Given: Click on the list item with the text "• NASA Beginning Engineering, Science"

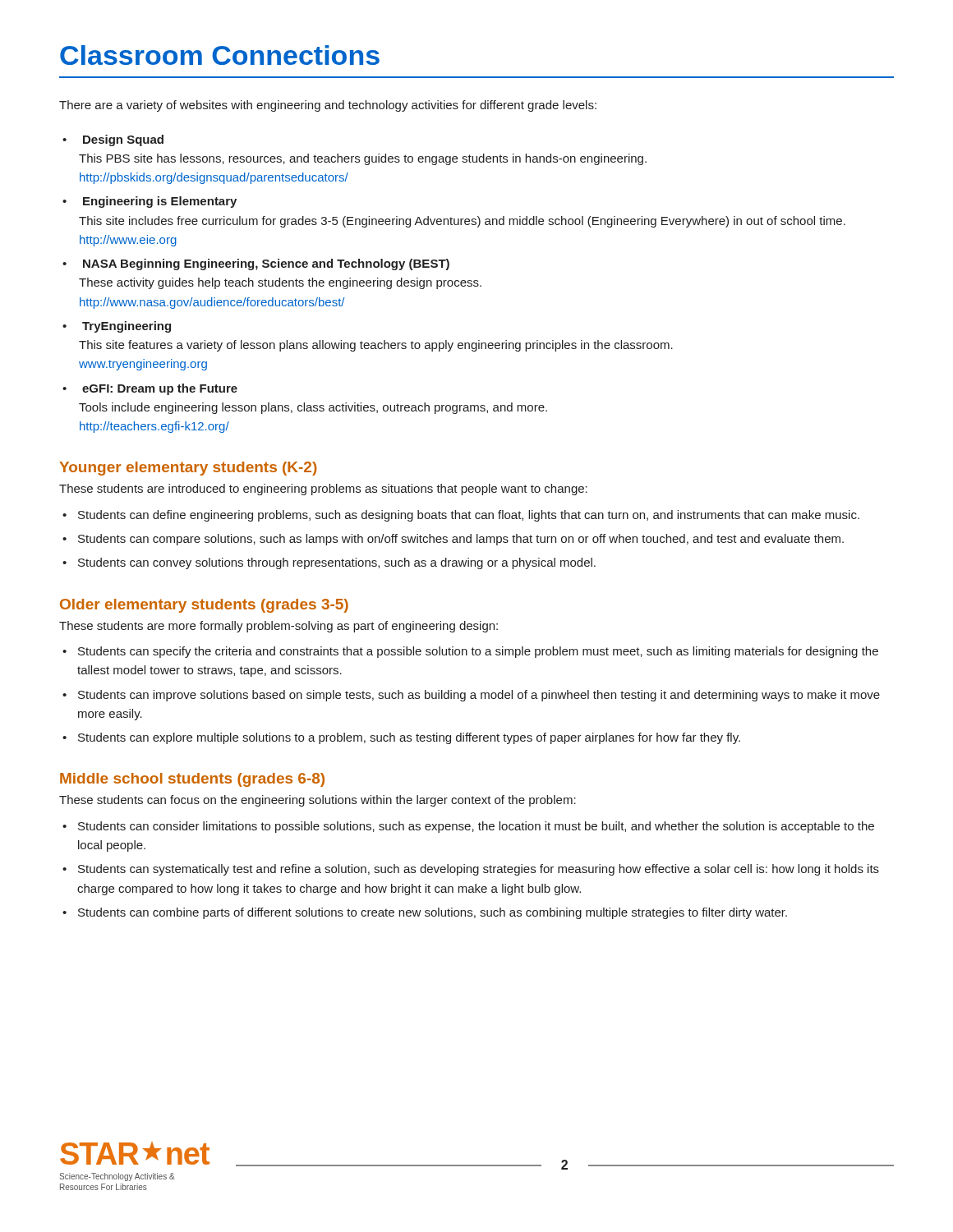Looking at the screenshot, I should pos(272,281).
